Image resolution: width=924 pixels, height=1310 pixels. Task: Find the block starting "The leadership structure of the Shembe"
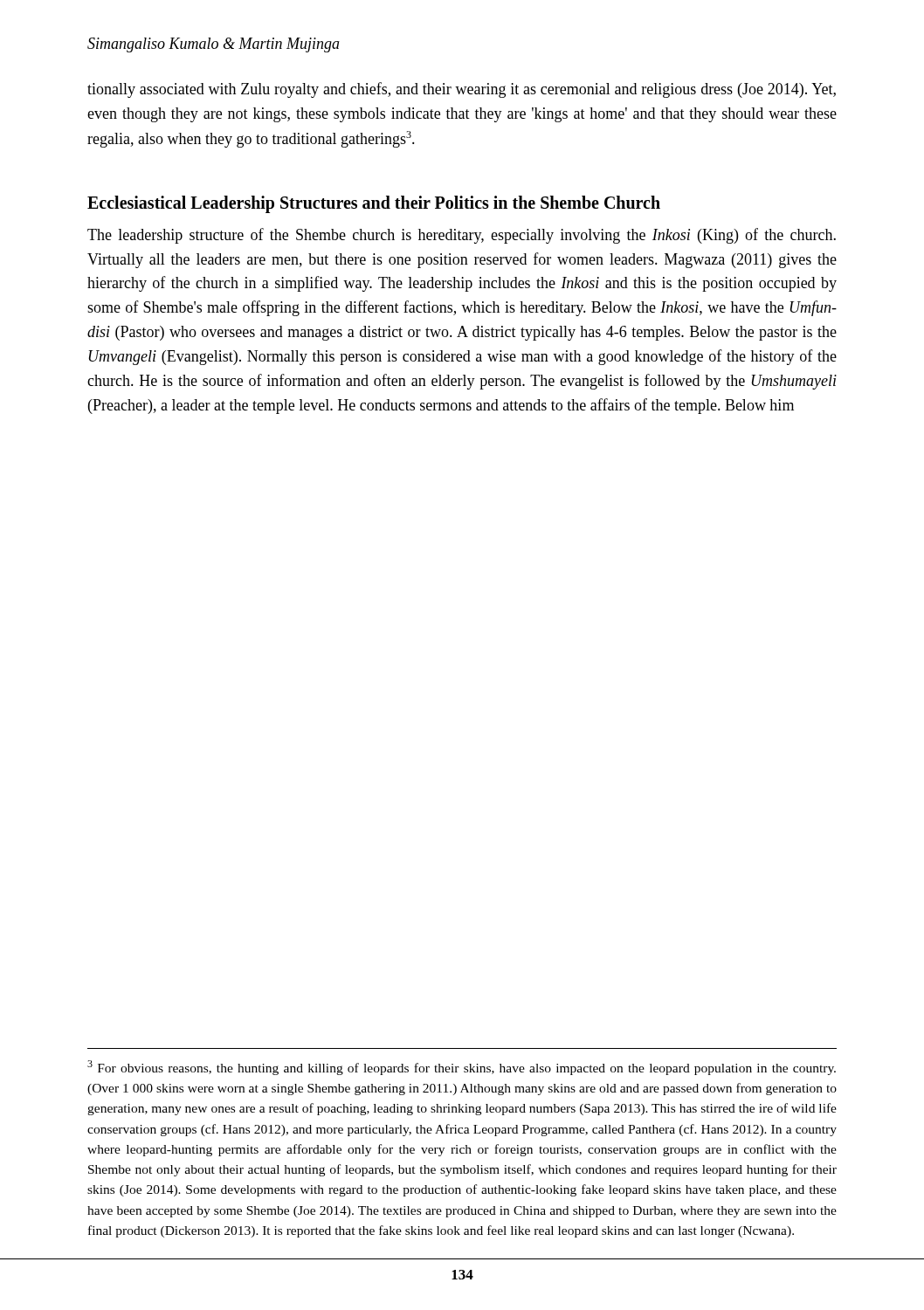pos(462,320)
